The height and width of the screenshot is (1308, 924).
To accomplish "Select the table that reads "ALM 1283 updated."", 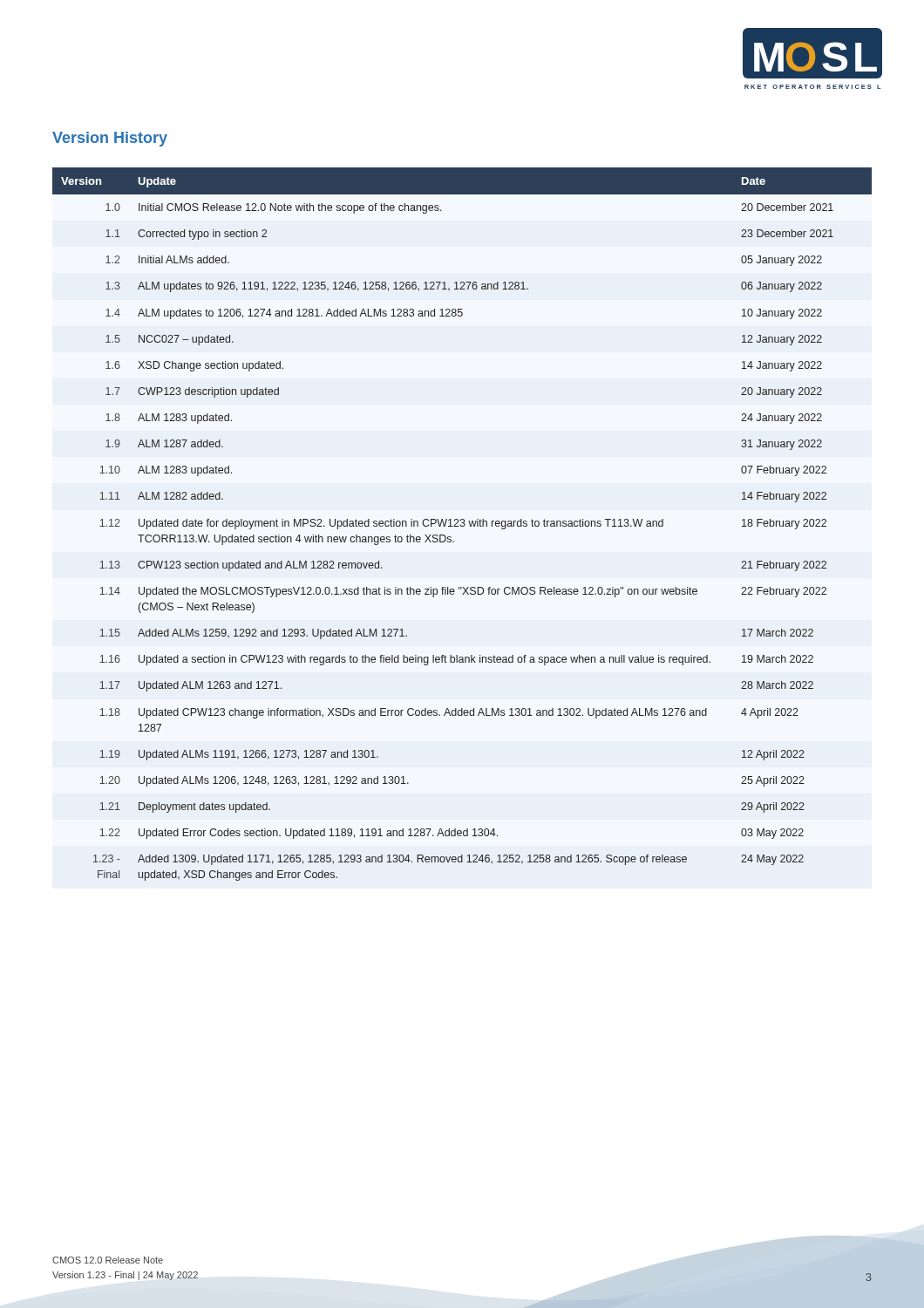I will pyautogui.click(x=462, y=528).
